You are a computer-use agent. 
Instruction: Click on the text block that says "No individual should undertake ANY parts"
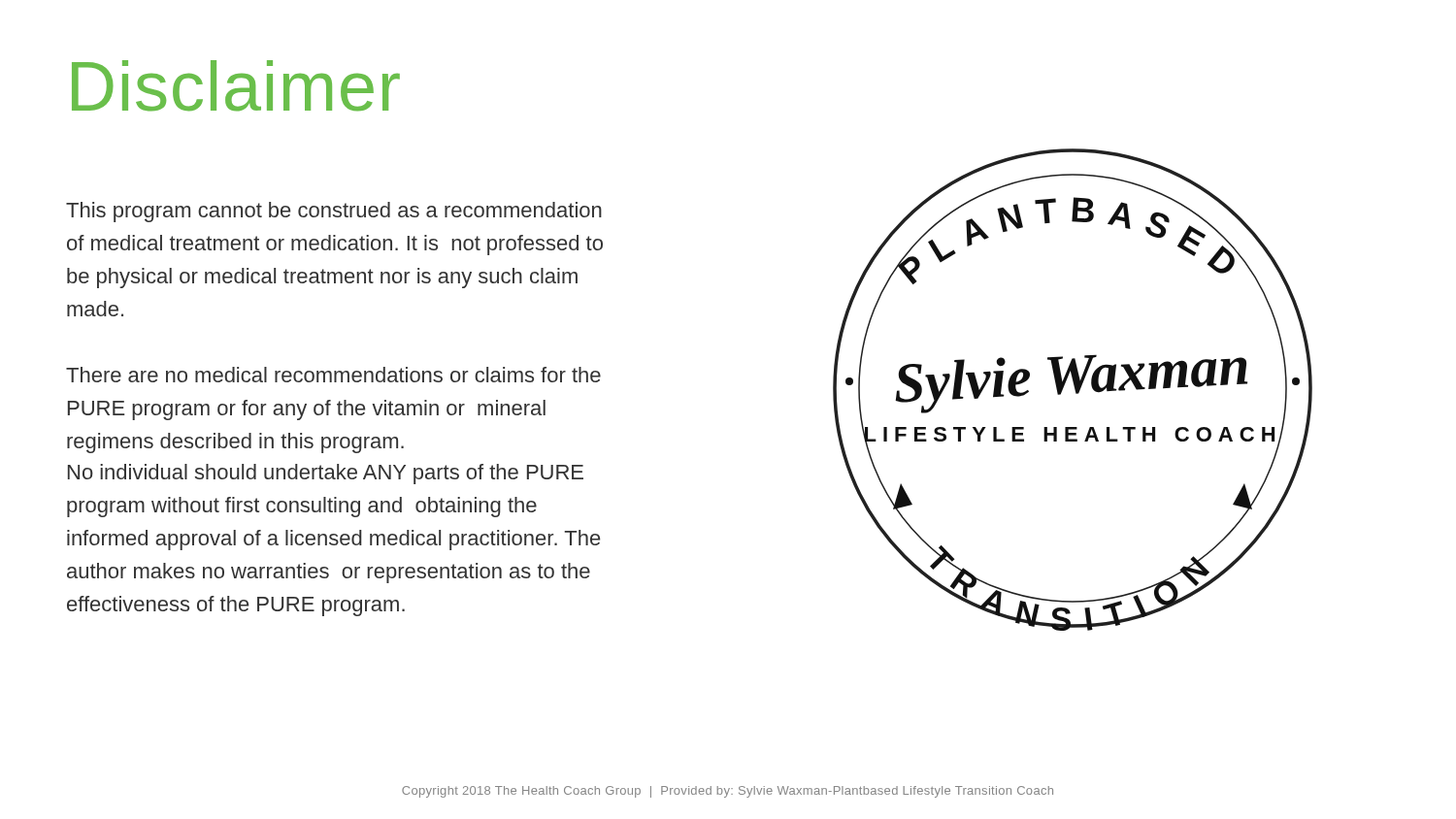click(x=333, y=538)
